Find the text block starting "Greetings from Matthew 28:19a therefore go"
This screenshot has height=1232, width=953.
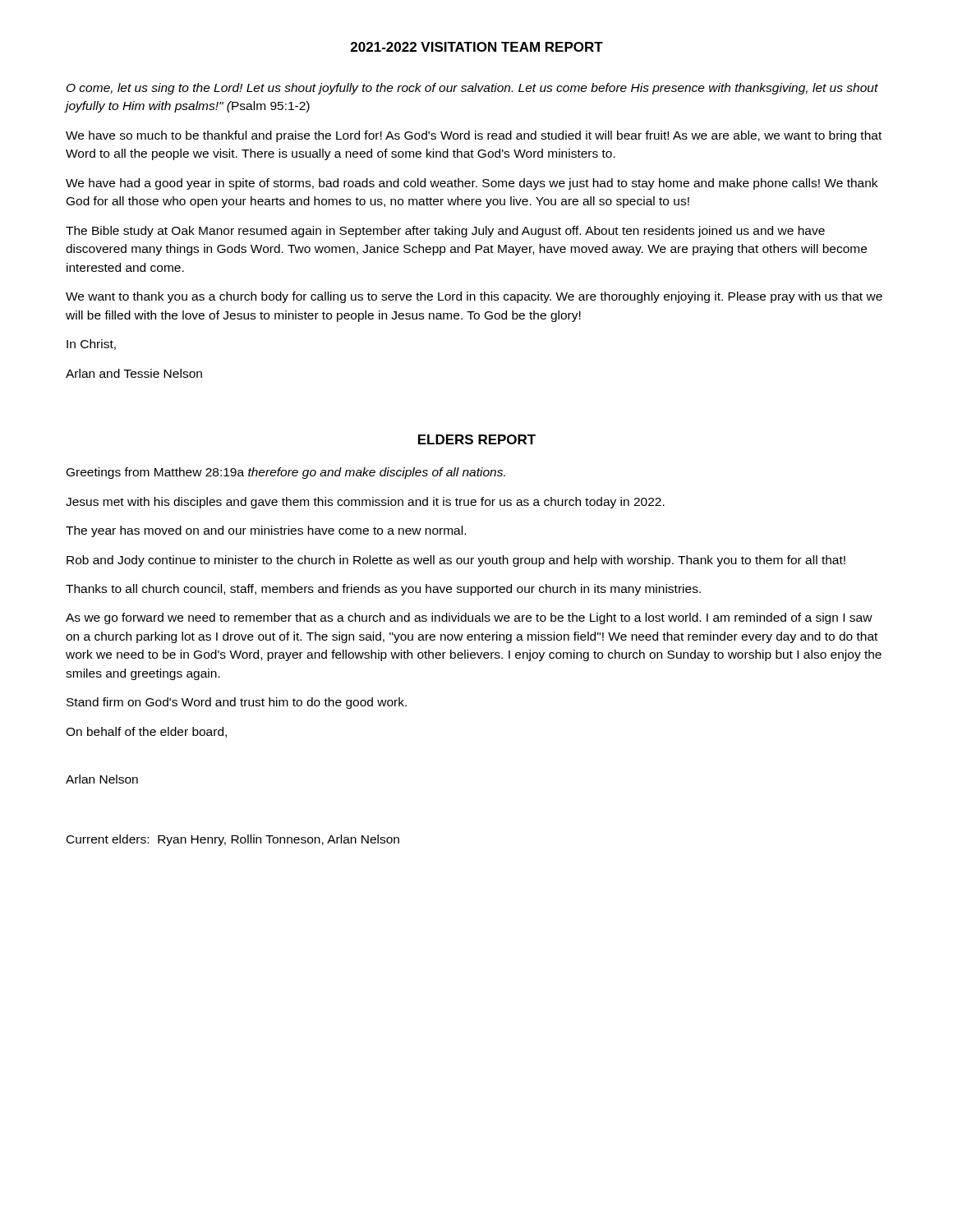point(286,472)
